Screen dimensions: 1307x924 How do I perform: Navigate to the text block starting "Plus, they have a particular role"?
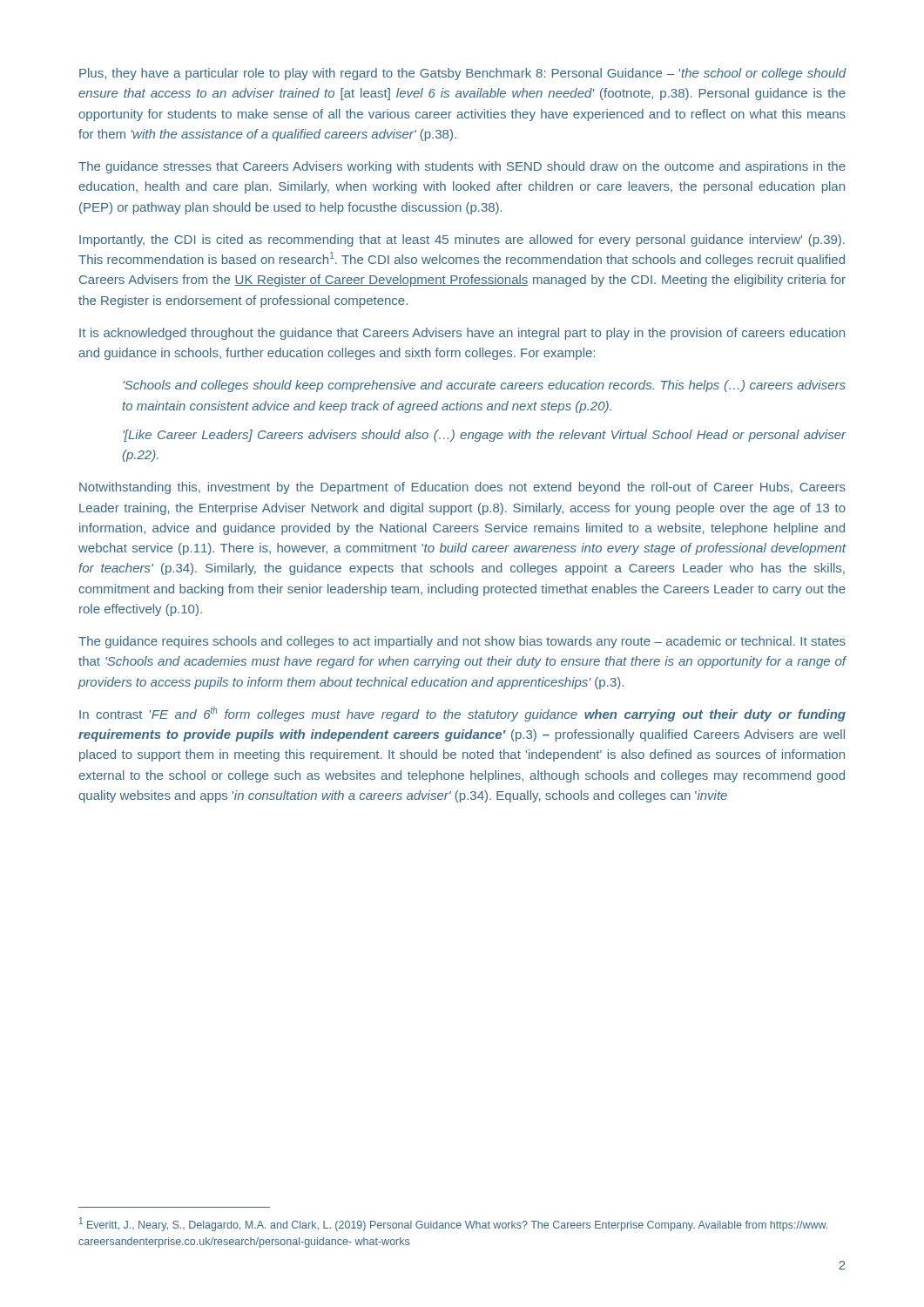point(462,103)
